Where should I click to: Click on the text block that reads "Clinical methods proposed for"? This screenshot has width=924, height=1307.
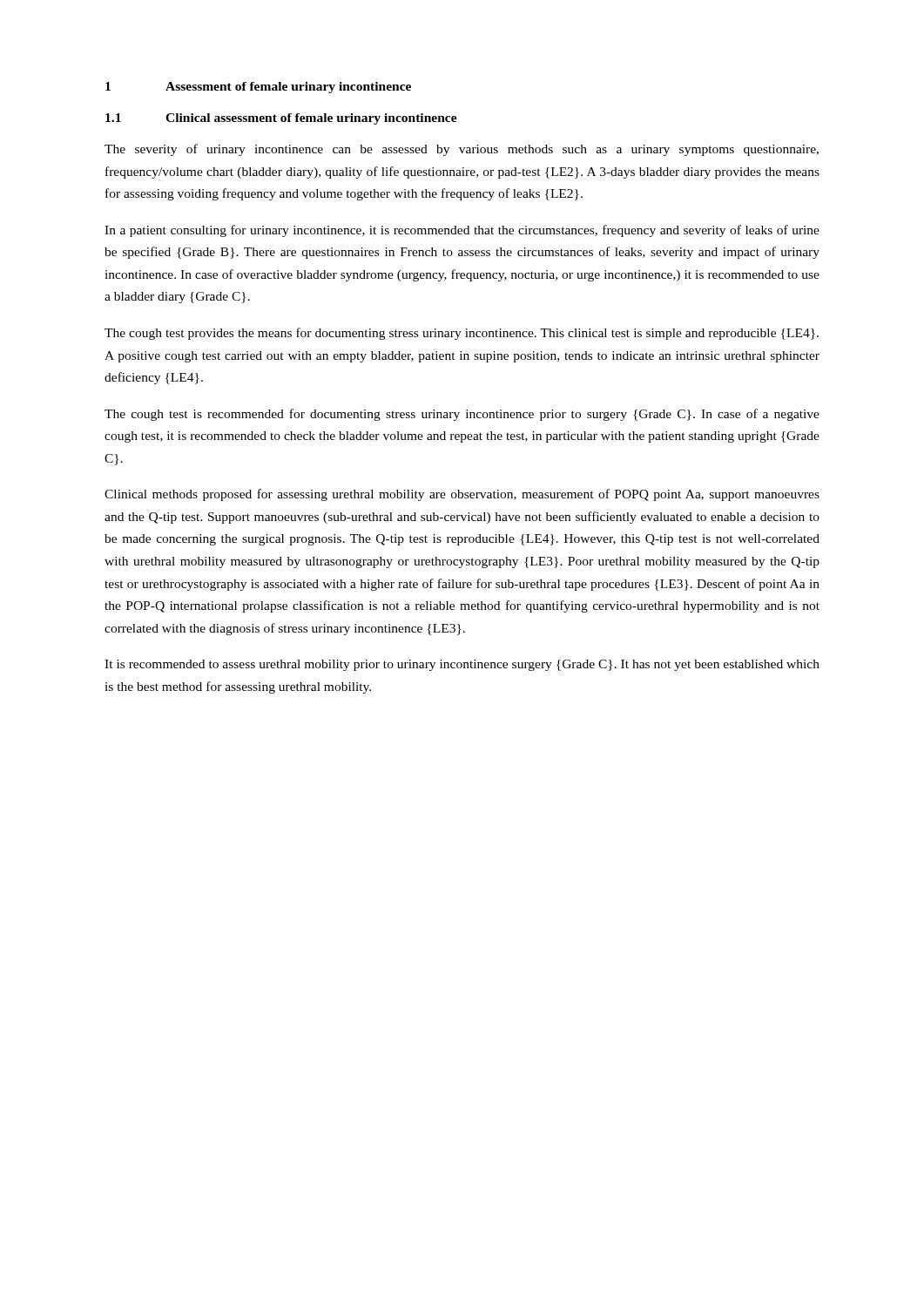pos(462,561)
